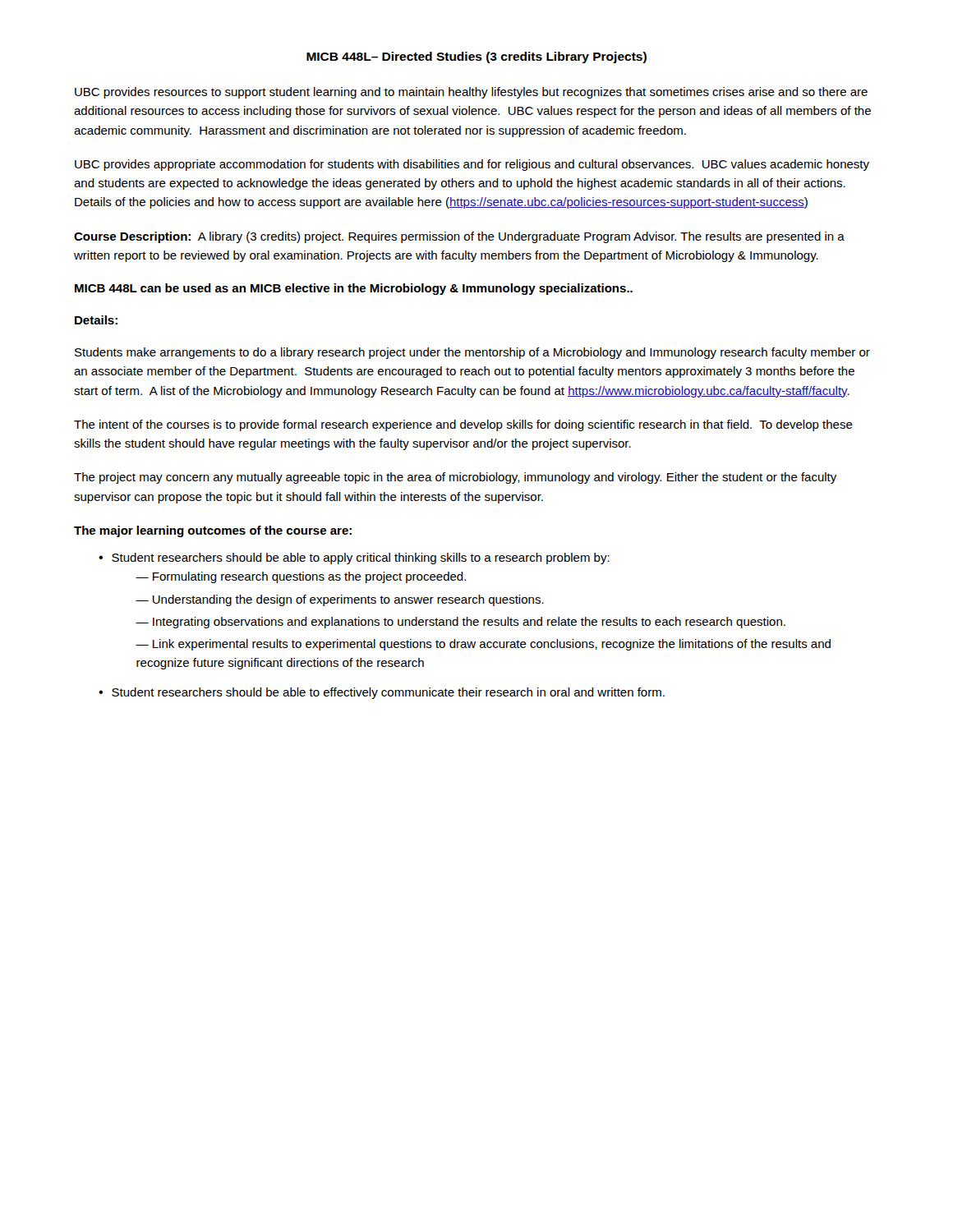Screen dimensions: 1232x953
Task: Select the text starting "UBC provides appropriate accommodation for students with"
Action: (x=472, y=183)
